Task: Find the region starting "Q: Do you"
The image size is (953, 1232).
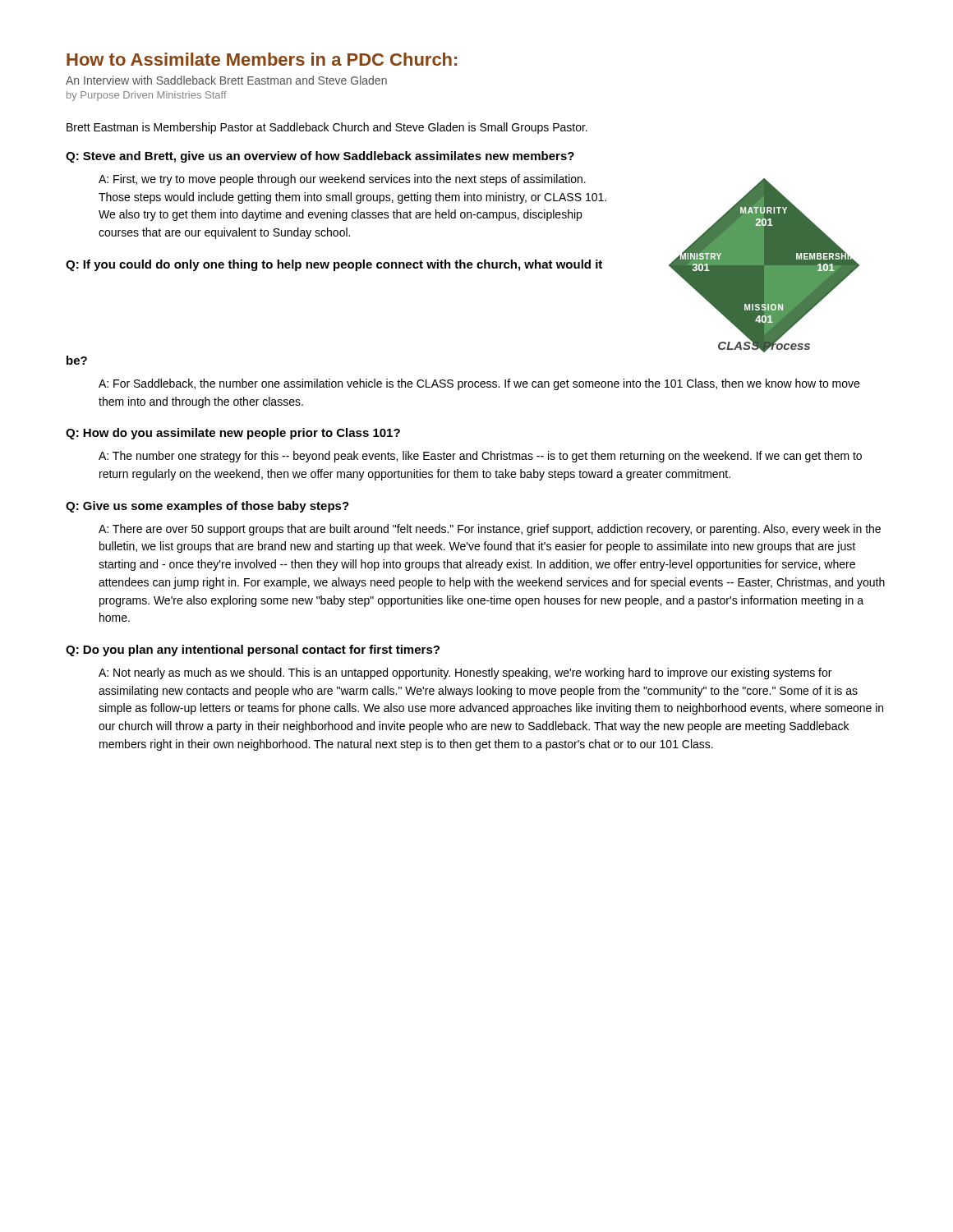Action: 253,649
